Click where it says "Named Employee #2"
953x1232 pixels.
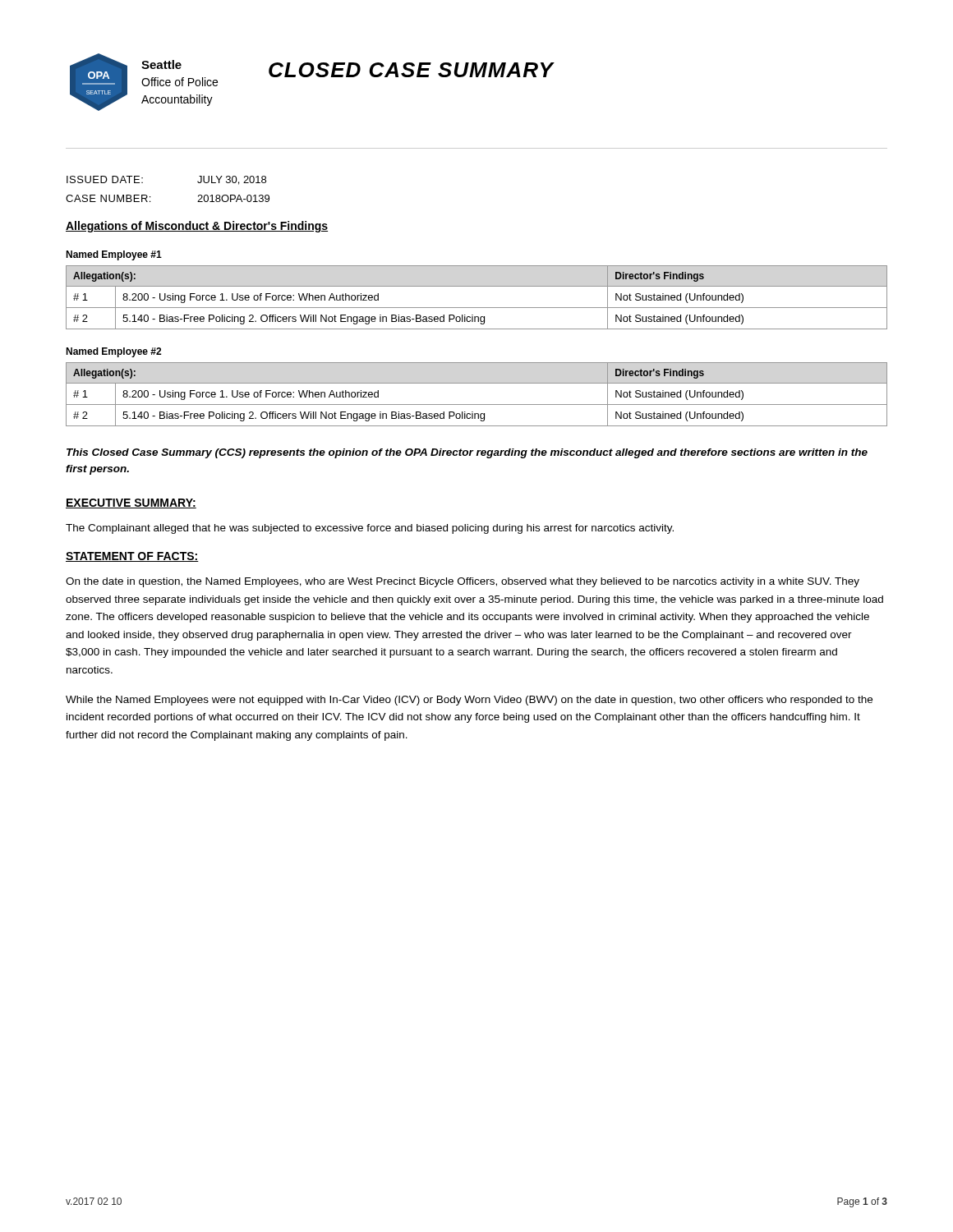[x=114, y=352]
